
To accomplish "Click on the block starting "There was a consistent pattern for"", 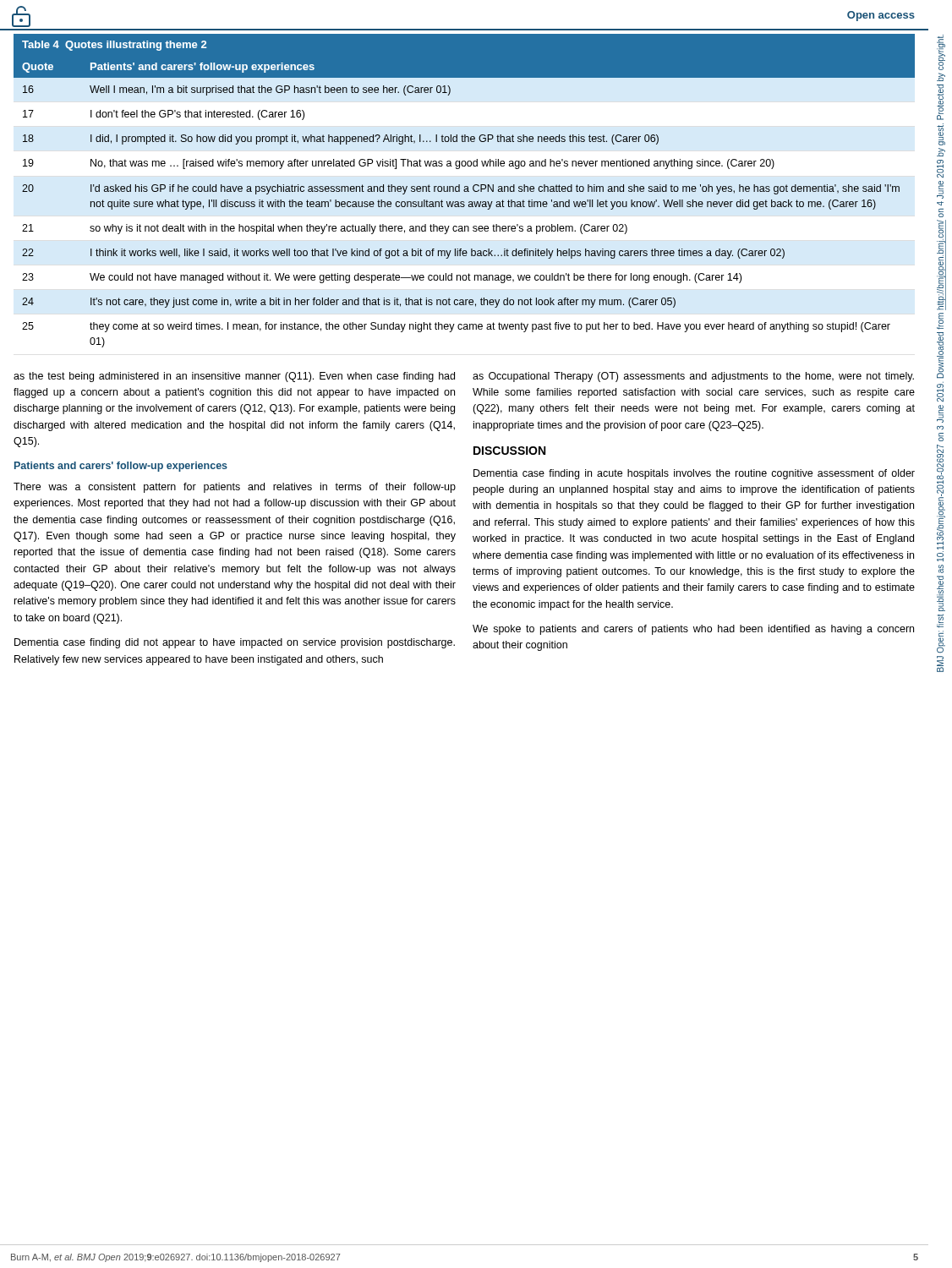I will tap(235, 552).
